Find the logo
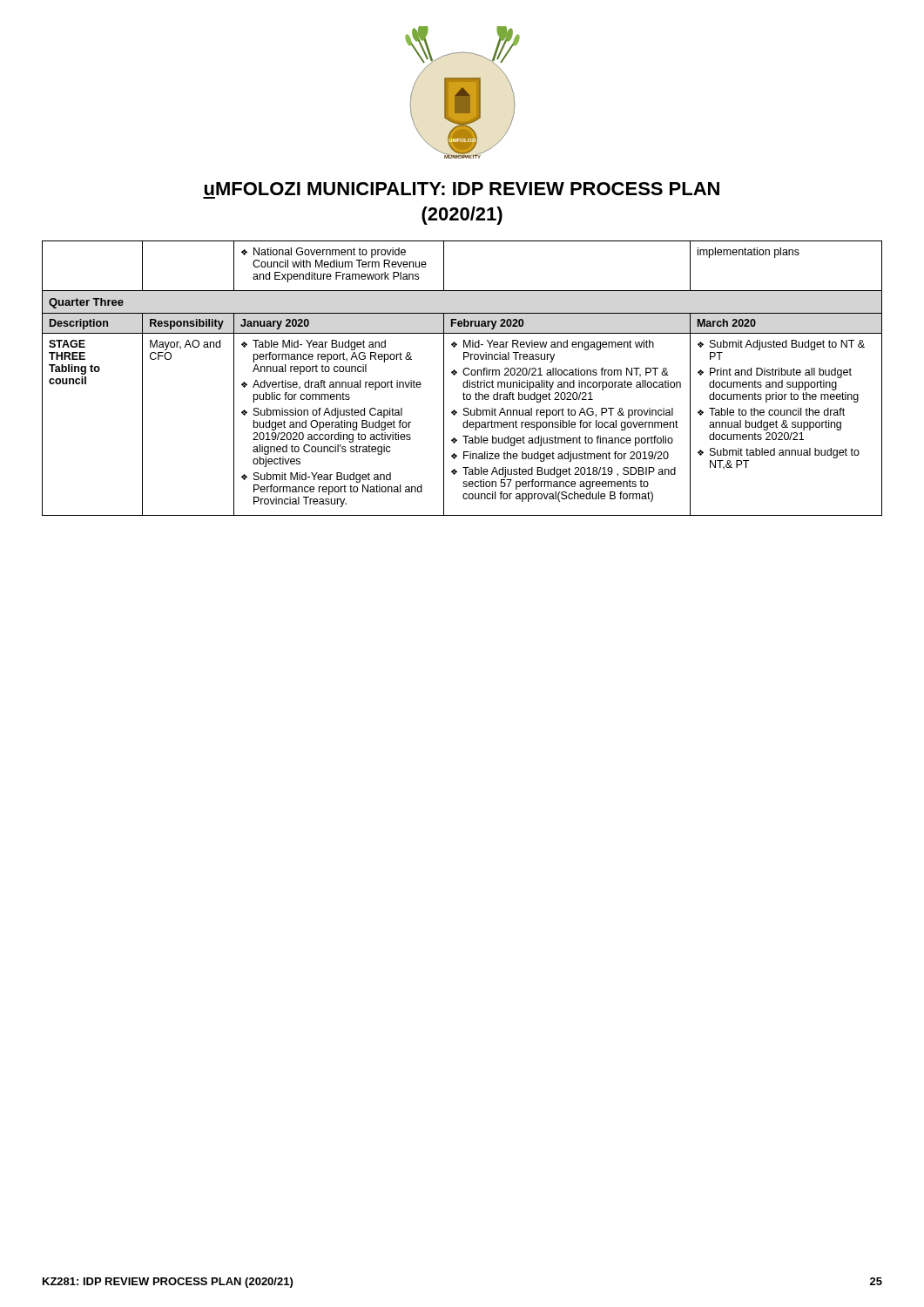The height and width of the screenshot is (1307, 924). coord(462,97)
